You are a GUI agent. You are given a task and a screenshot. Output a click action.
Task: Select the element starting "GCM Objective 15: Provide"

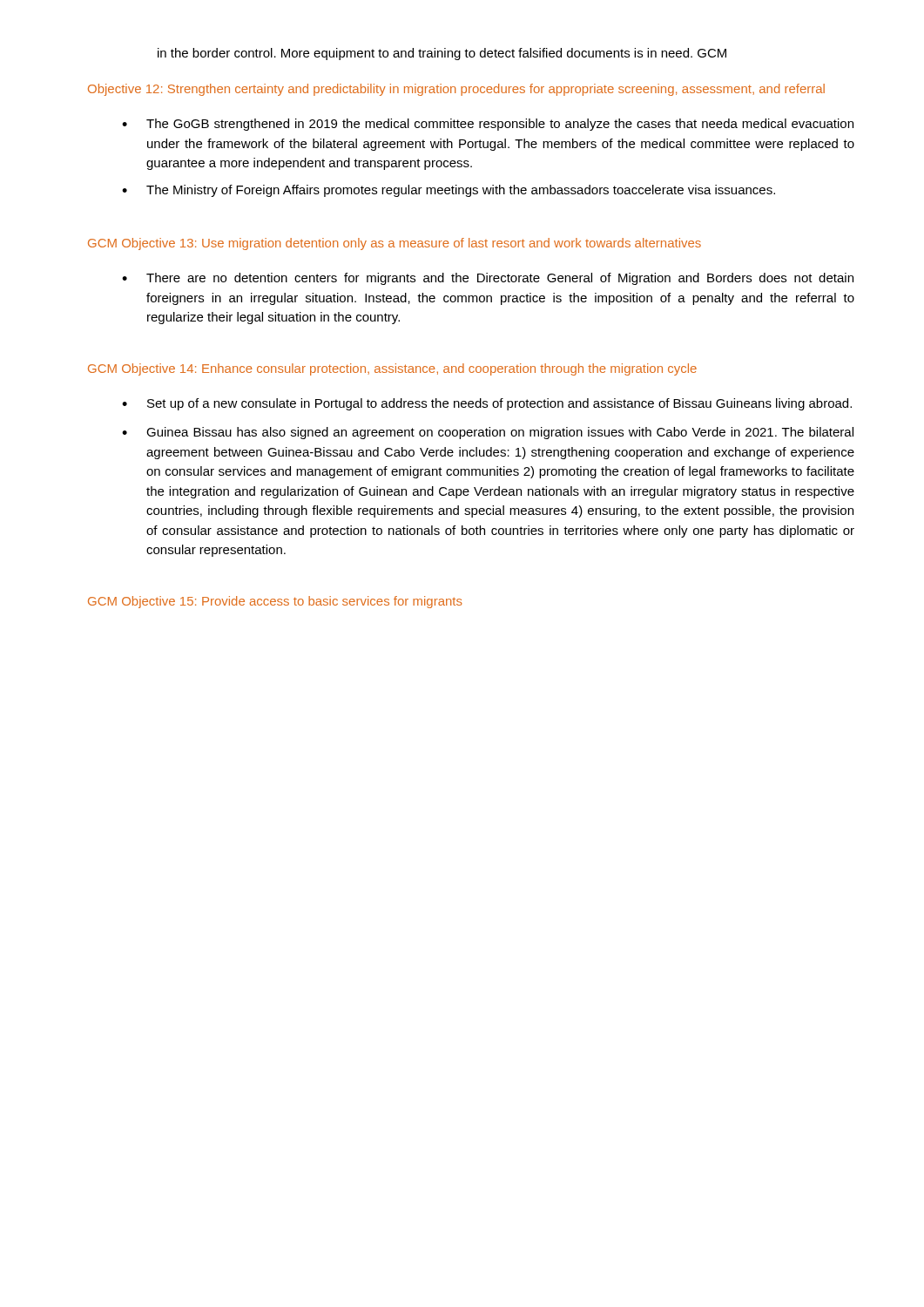pyautogui.click(x=275, y=601)
